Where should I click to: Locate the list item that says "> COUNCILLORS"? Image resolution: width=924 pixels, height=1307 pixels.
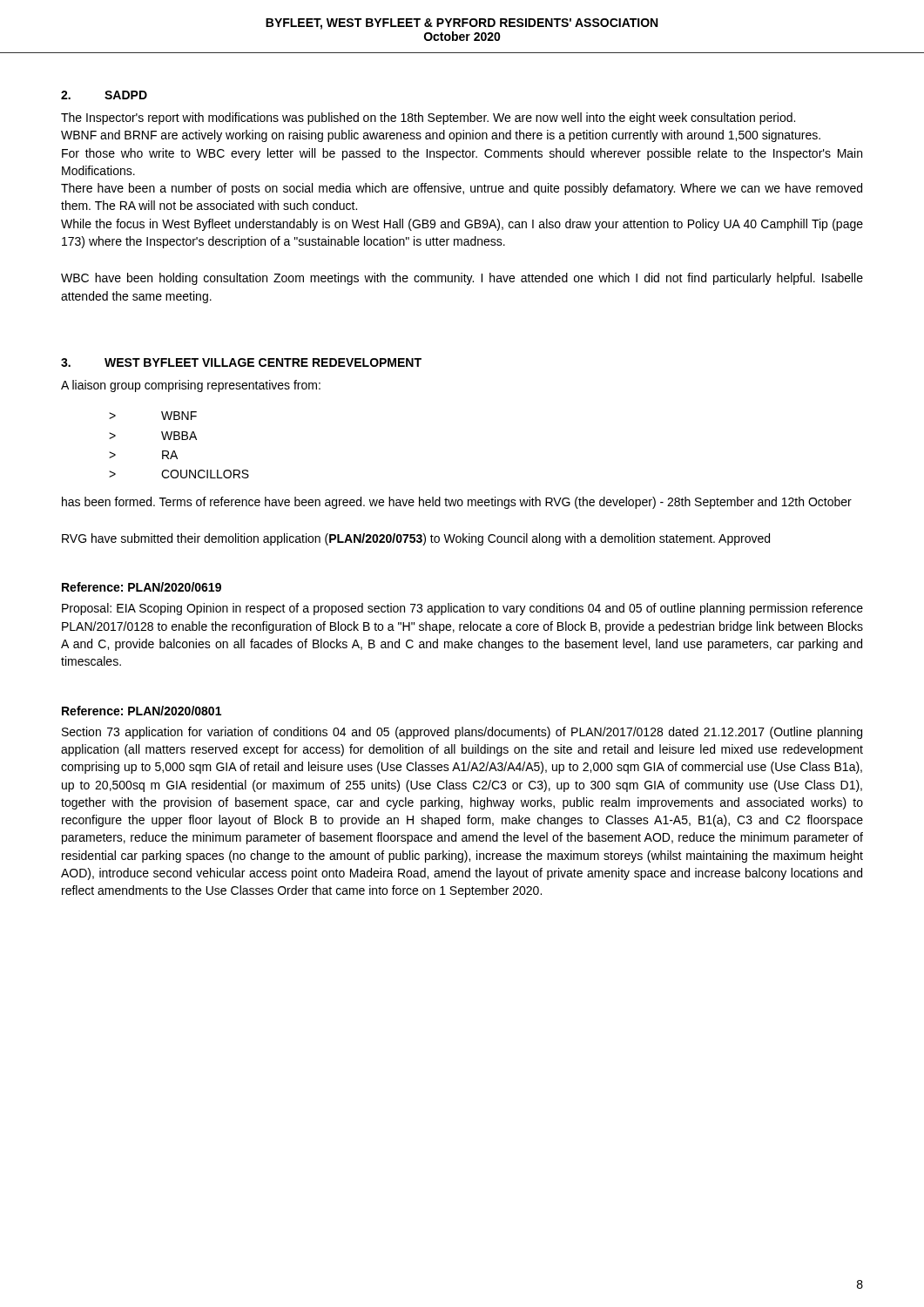tap(179, 474)
